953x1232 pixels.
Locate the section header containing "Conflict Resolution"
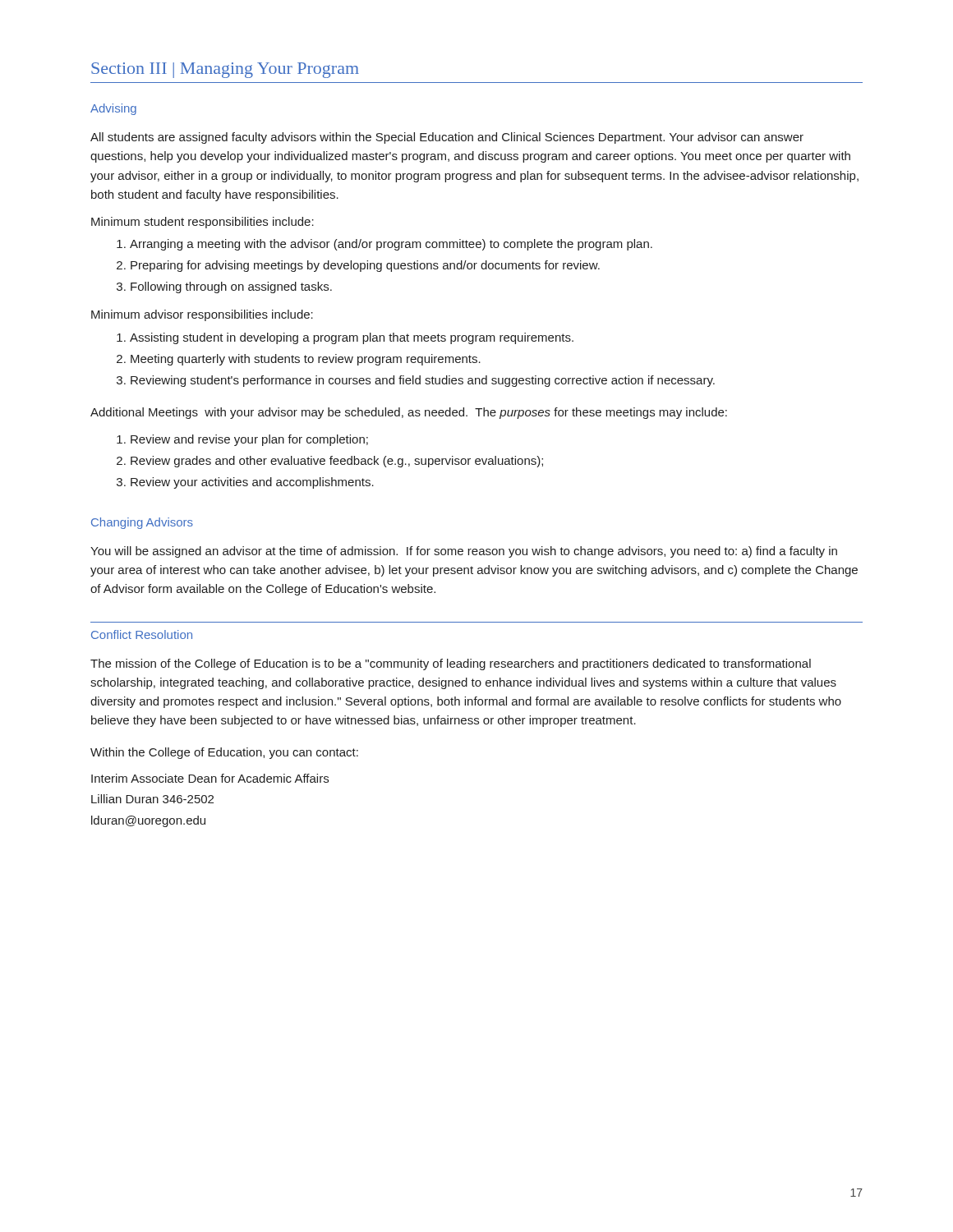tap(476, 631)
